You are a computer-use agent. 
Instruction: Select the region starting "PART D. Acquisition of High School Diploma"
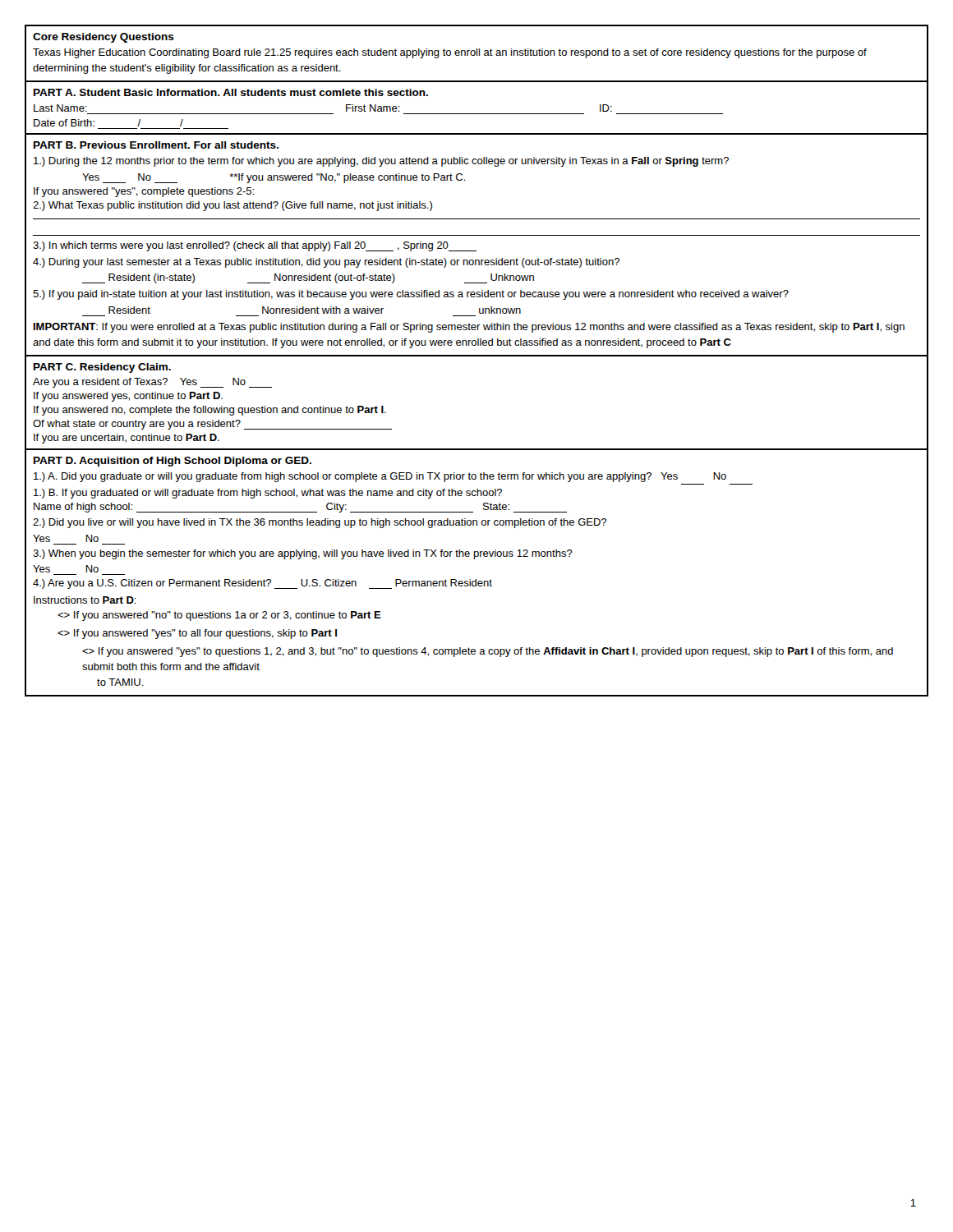click(172, 460)
